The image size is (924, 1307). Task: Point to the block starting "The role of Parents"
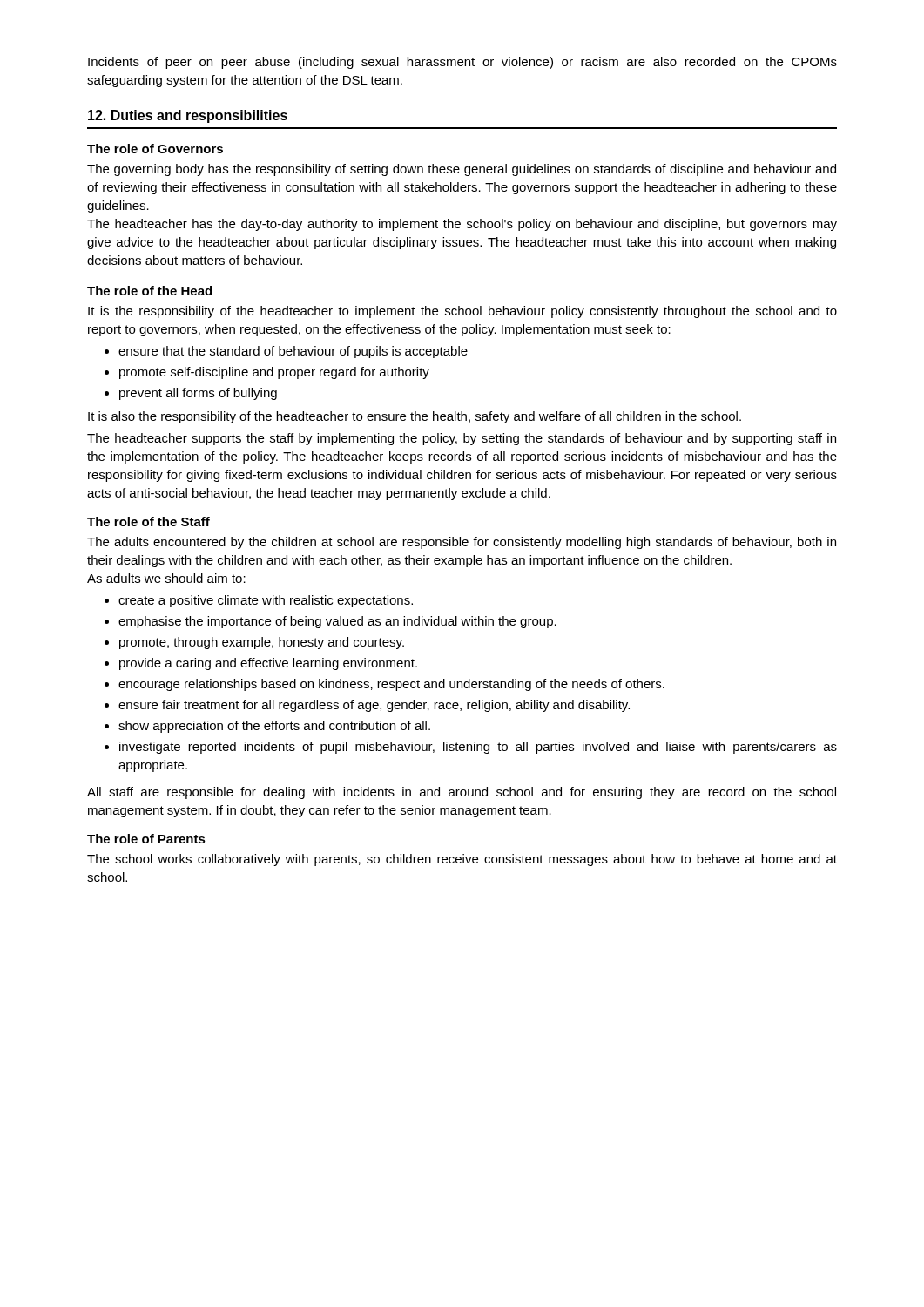(x=146, y=839)
